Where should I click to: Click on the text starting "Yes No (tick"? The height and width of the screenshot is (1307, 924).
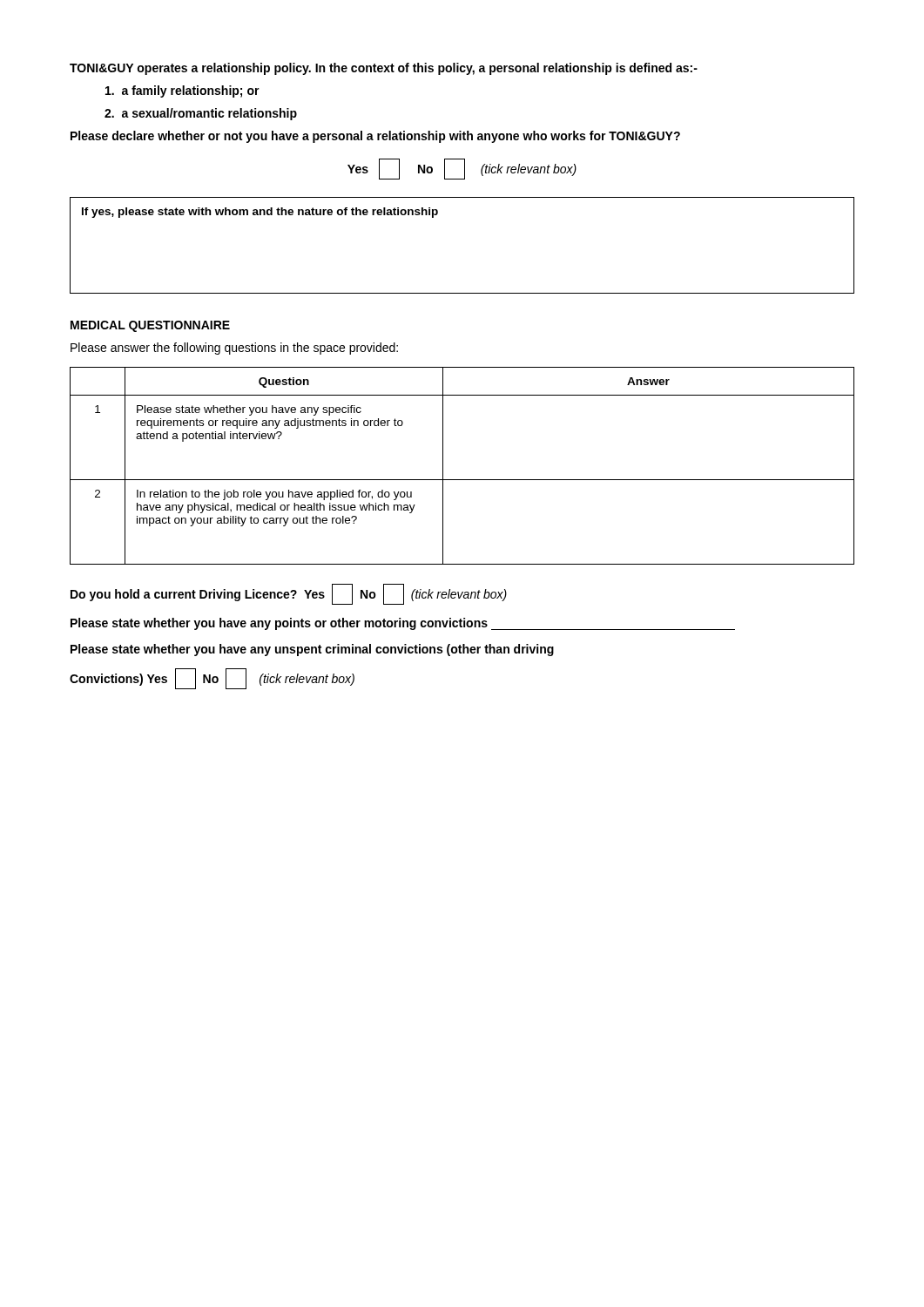pyautogui.click(x=462, y=169)
